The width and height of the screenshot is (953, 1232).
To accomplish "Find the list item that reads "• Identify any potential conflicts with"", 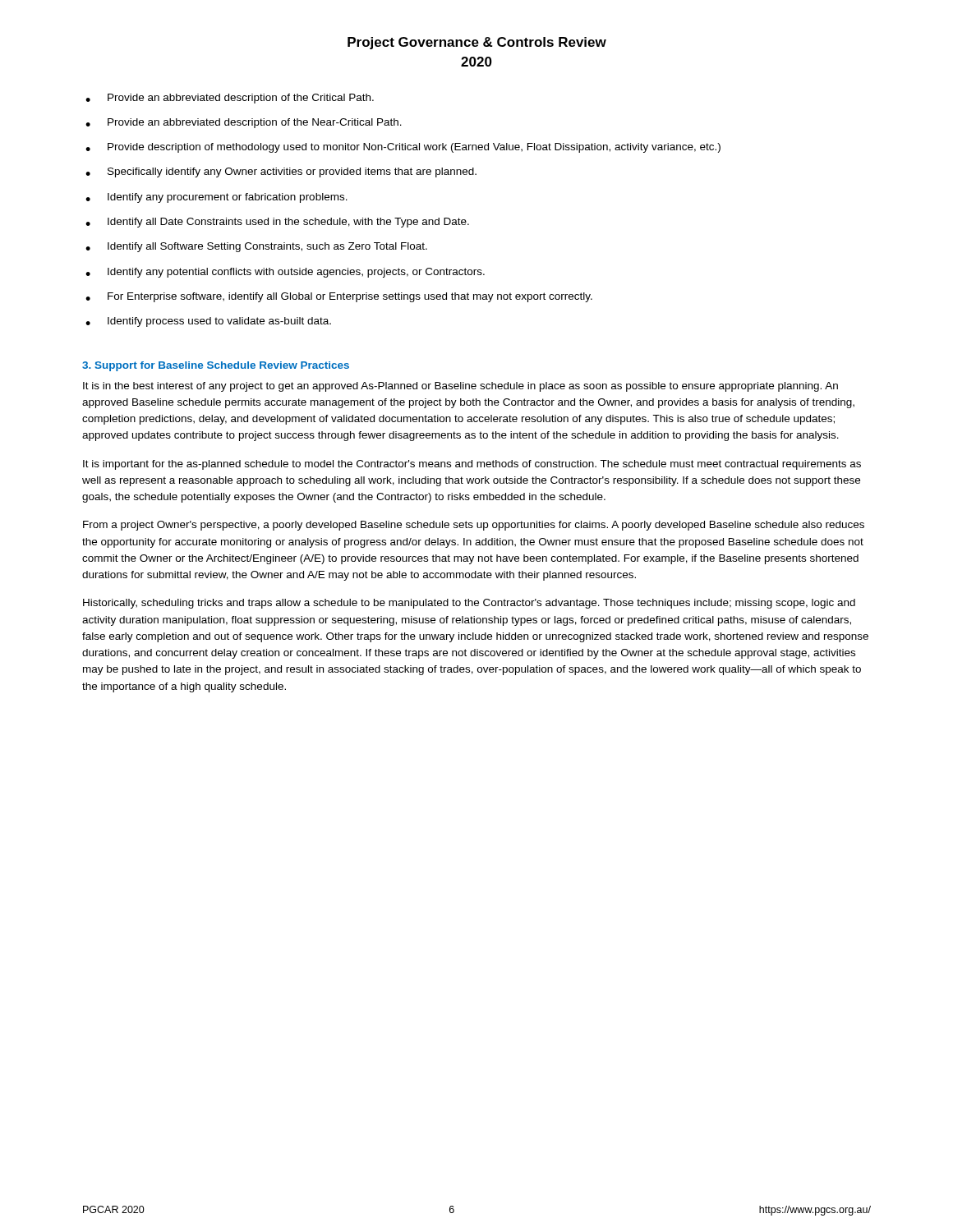I will tap(285, 274).
